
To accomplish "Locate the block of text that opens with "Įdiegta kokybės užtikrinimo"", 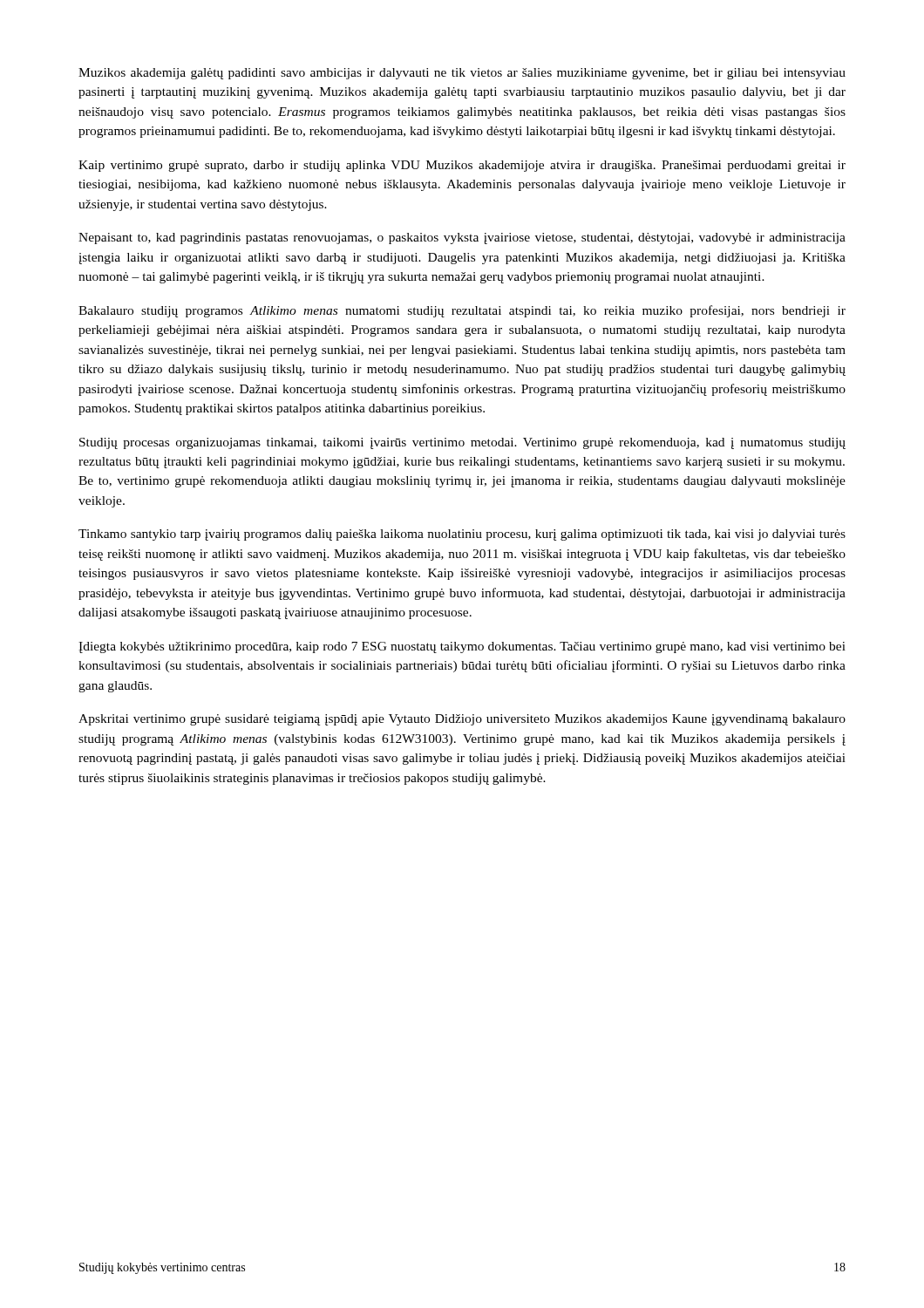I will click(462, 666).
